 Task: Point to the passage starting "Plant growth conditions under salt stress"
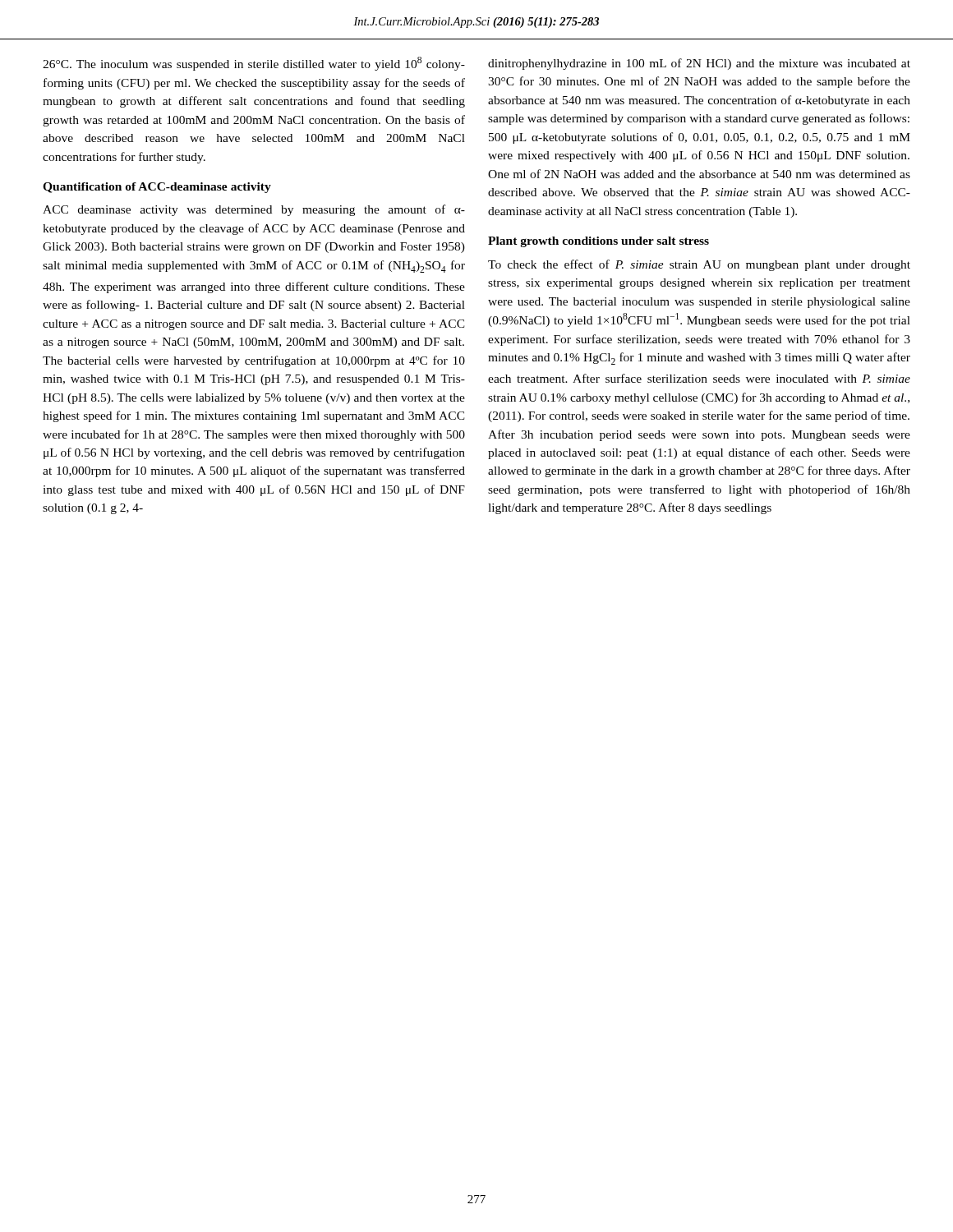[x=599, y=240]
